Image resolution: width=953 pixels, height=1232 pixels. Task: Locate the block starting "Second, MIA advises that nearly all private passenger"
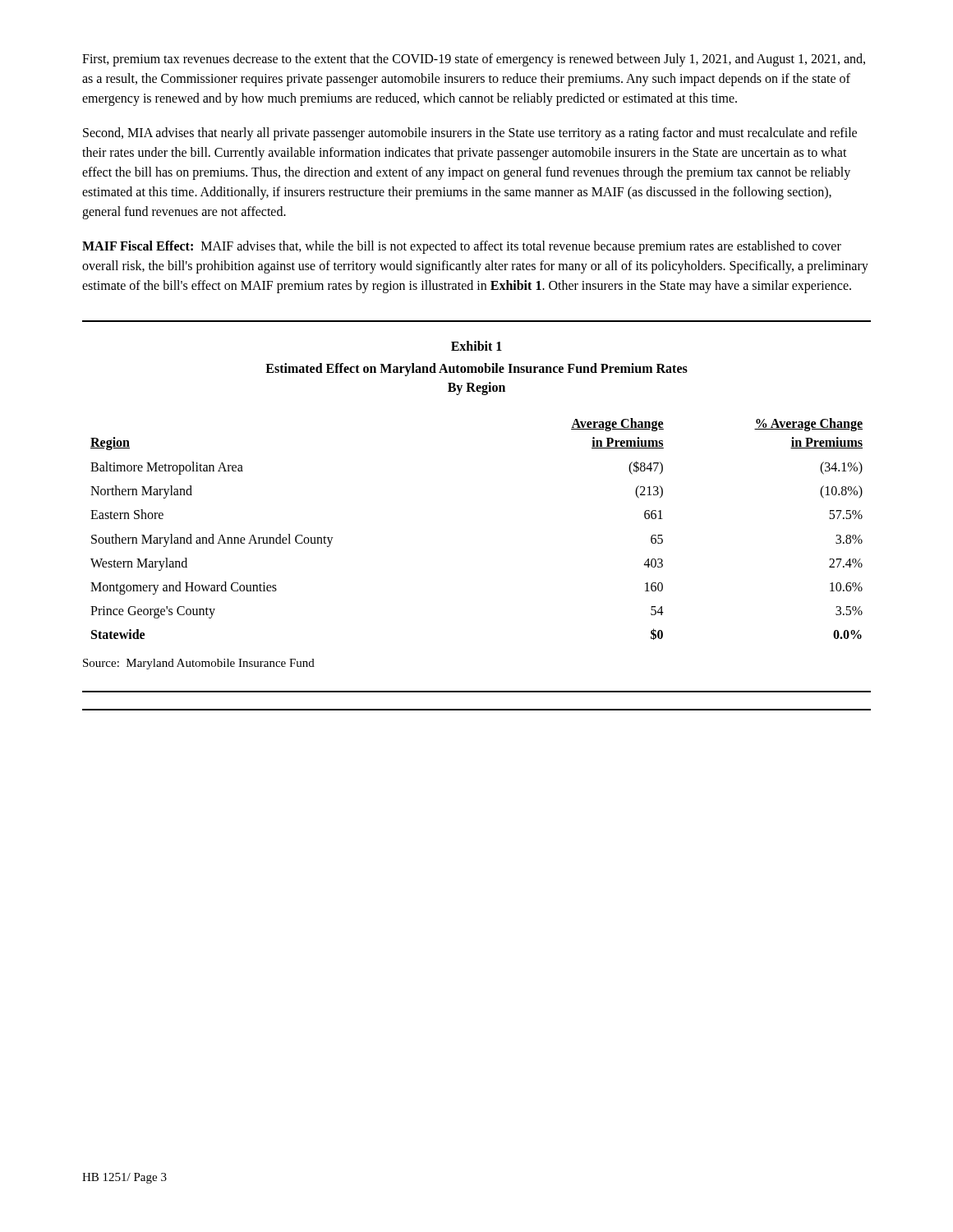pyautogui.click(x=470, y=172)
